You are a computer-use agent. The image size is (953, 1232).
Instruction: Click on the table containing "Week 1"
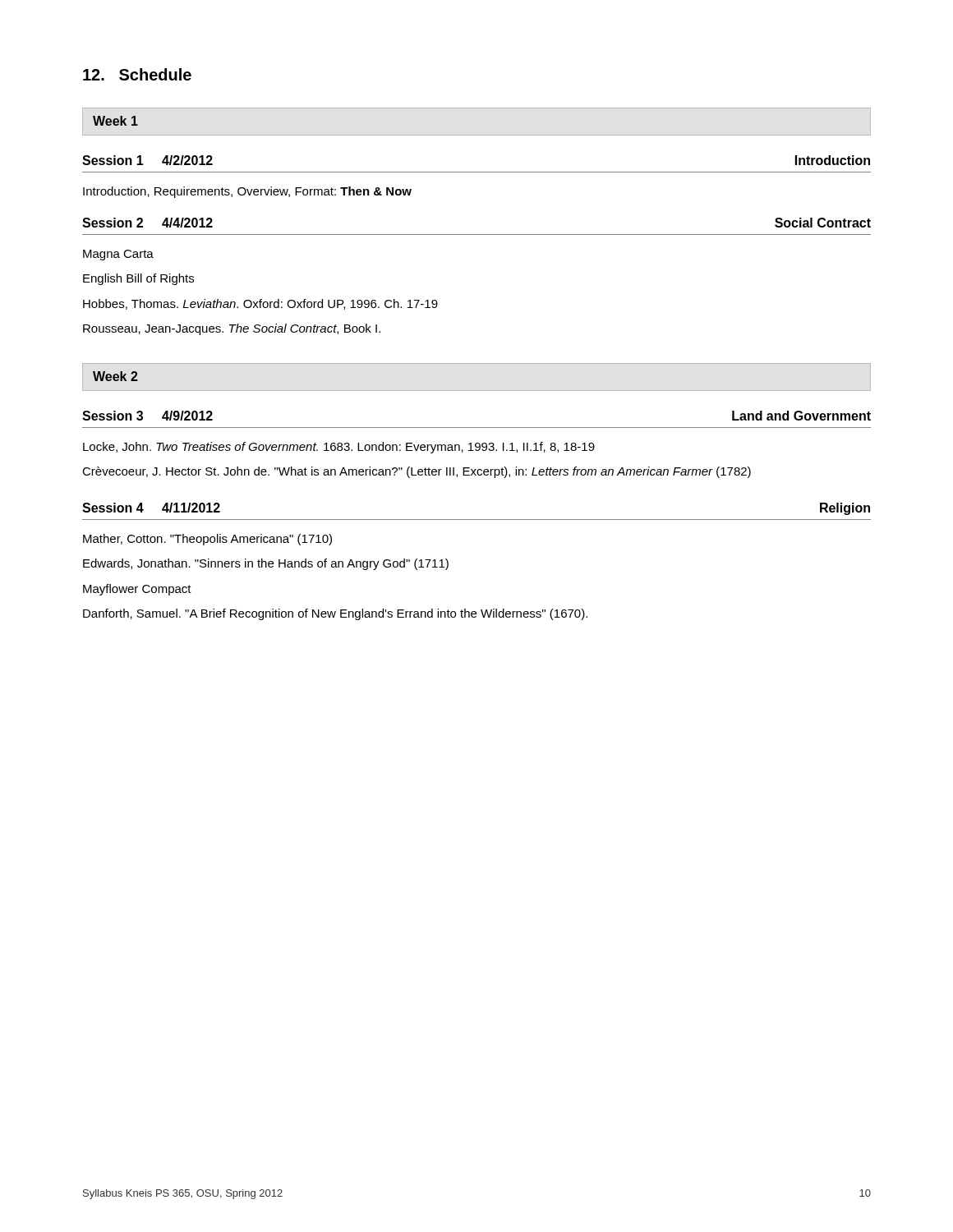[x=476, y=122]
